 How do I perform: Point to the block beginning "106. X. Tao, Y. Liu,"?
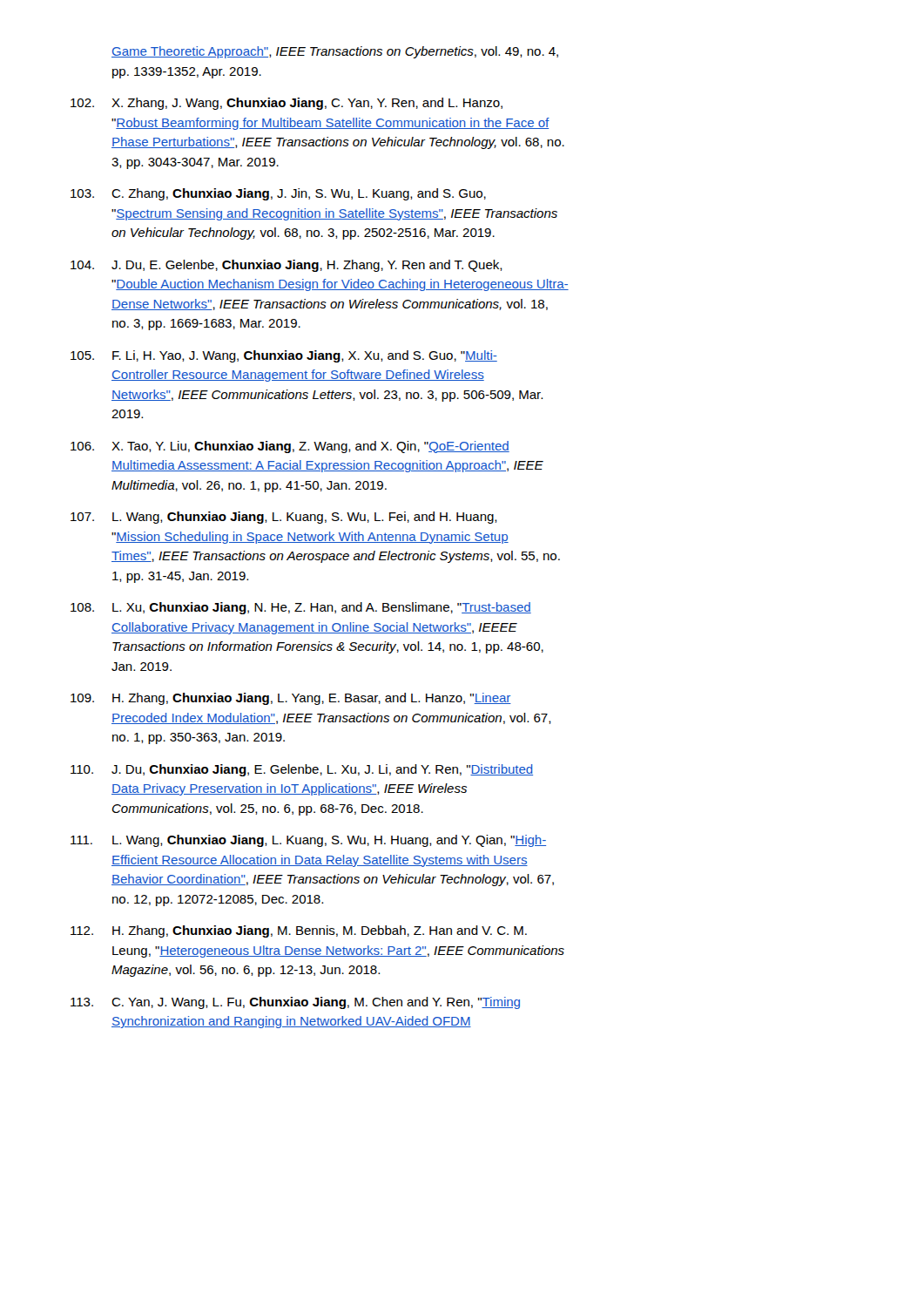click(462, 466)
